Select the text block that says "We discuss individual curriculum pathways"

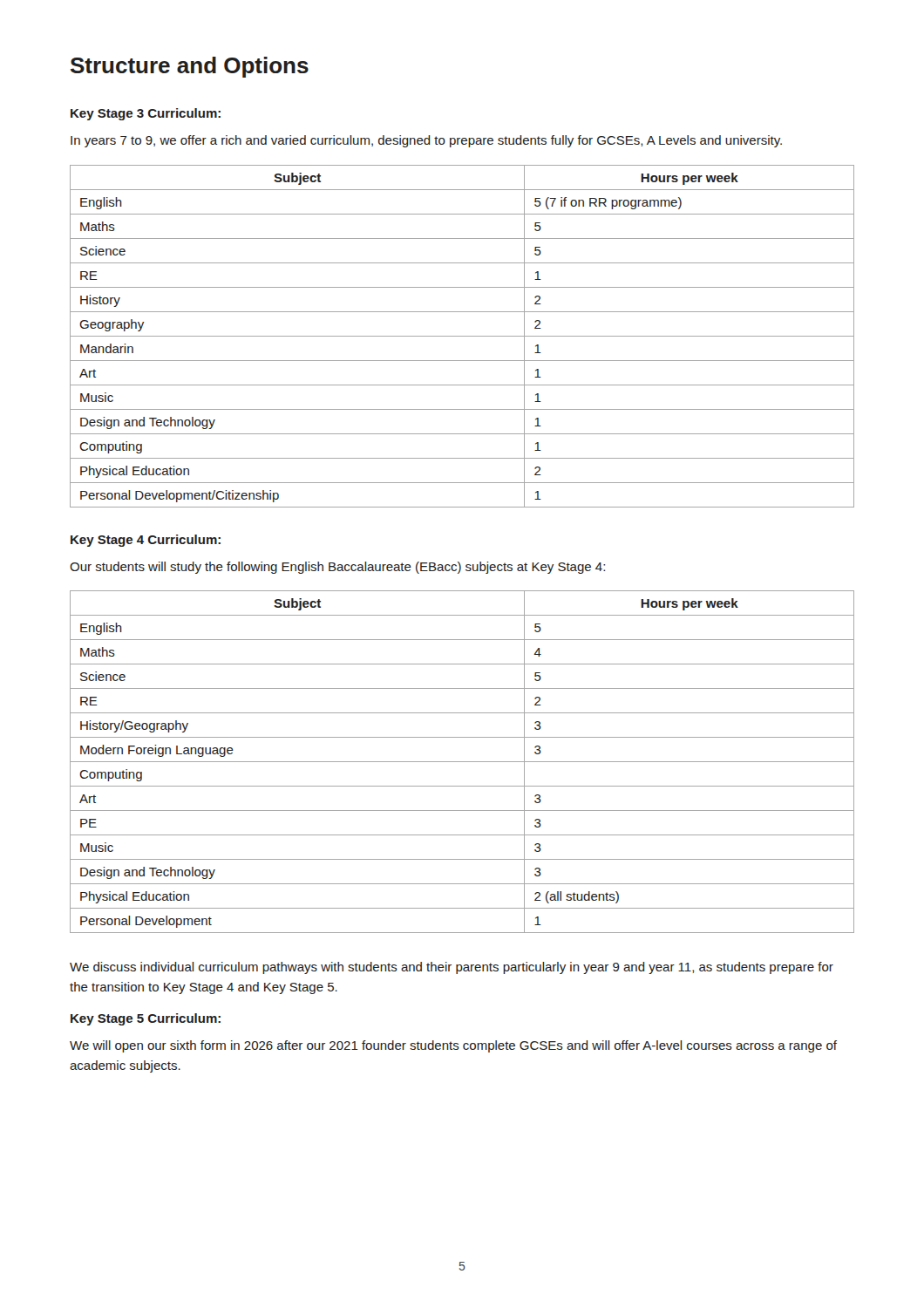tap(462, 977)
